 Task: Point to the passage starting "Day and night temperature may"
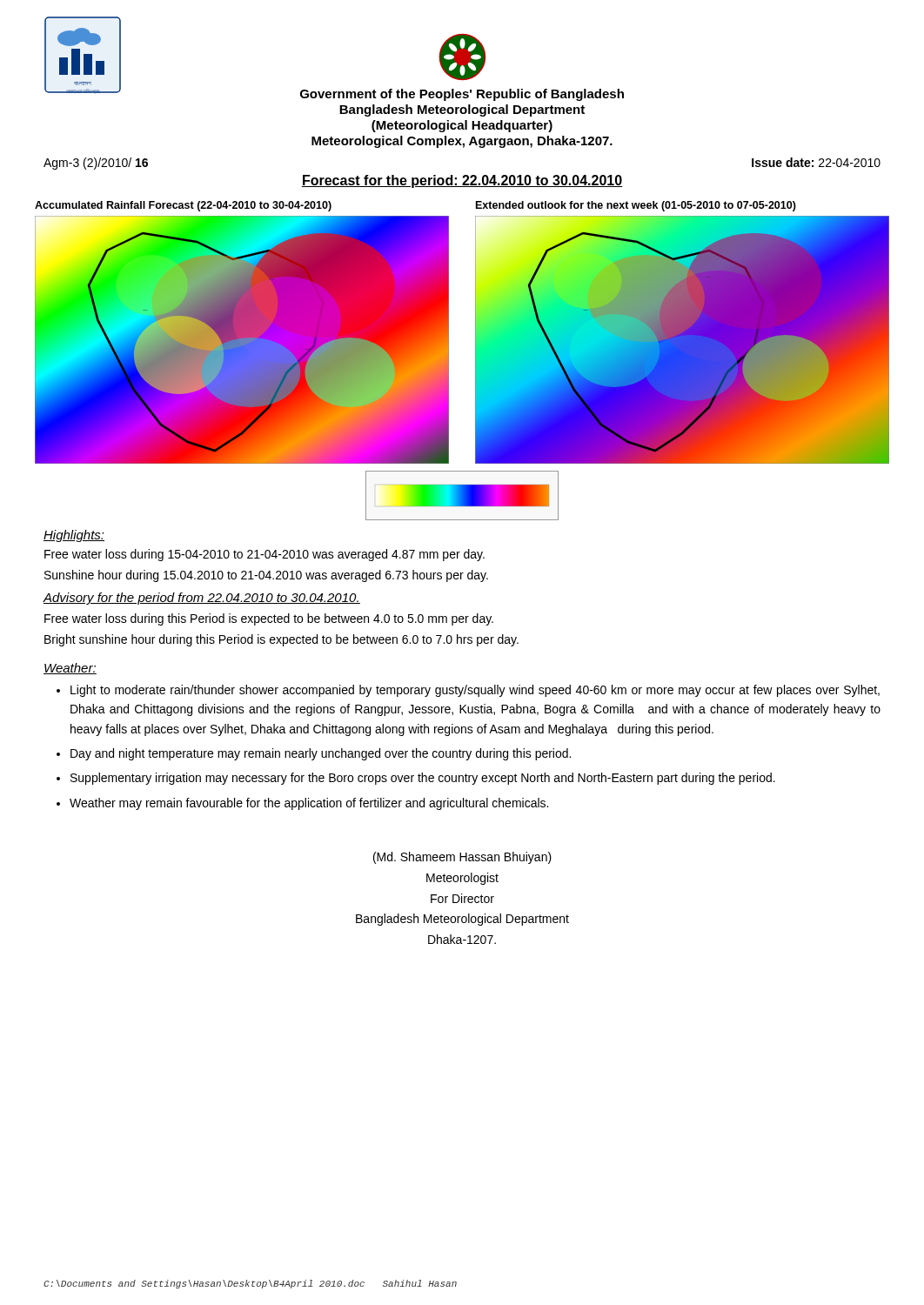321,753
